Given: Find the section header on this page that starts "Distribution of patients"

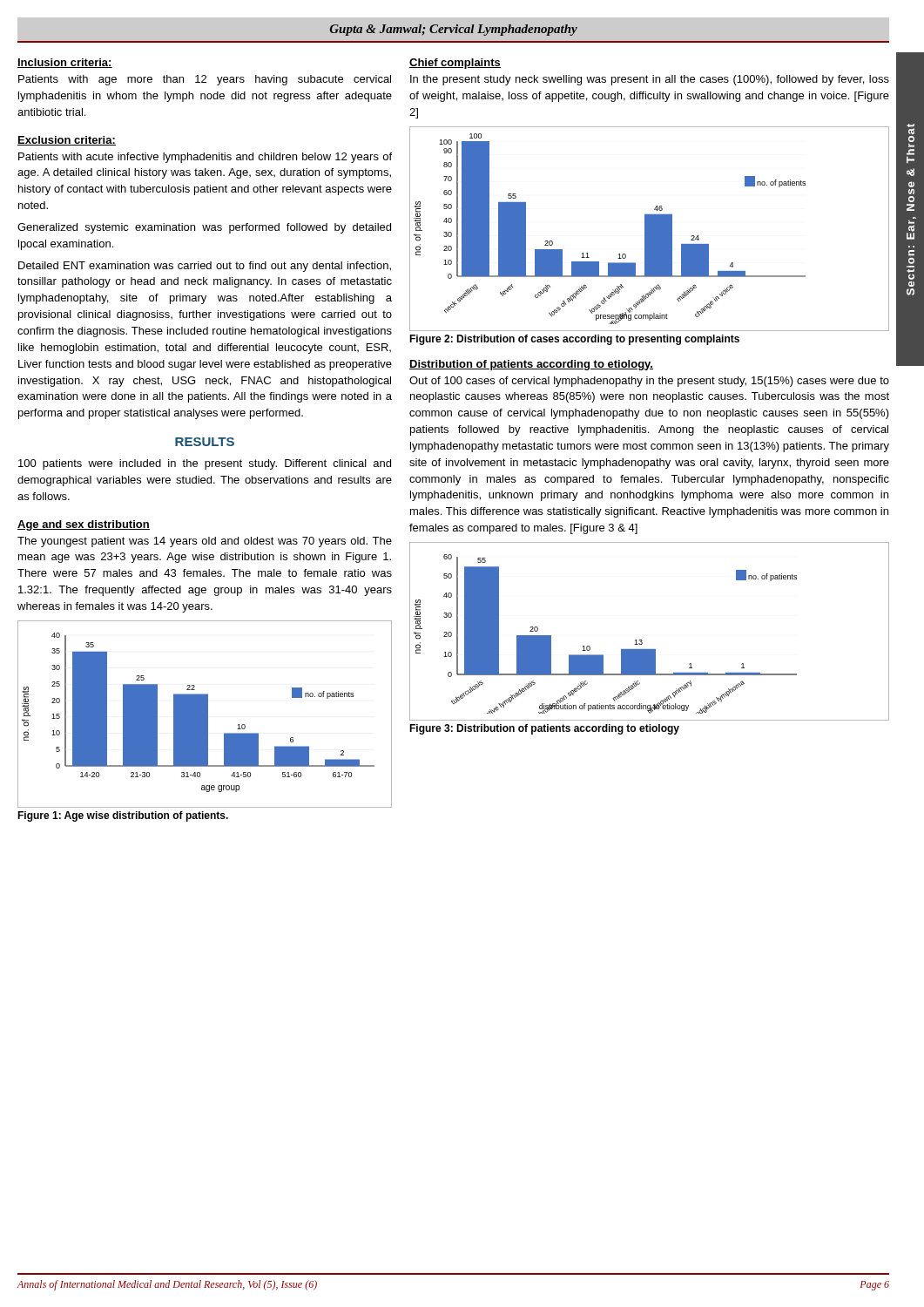Looking at the screenshot, I should pyautogui.click(x=531, y=363).
